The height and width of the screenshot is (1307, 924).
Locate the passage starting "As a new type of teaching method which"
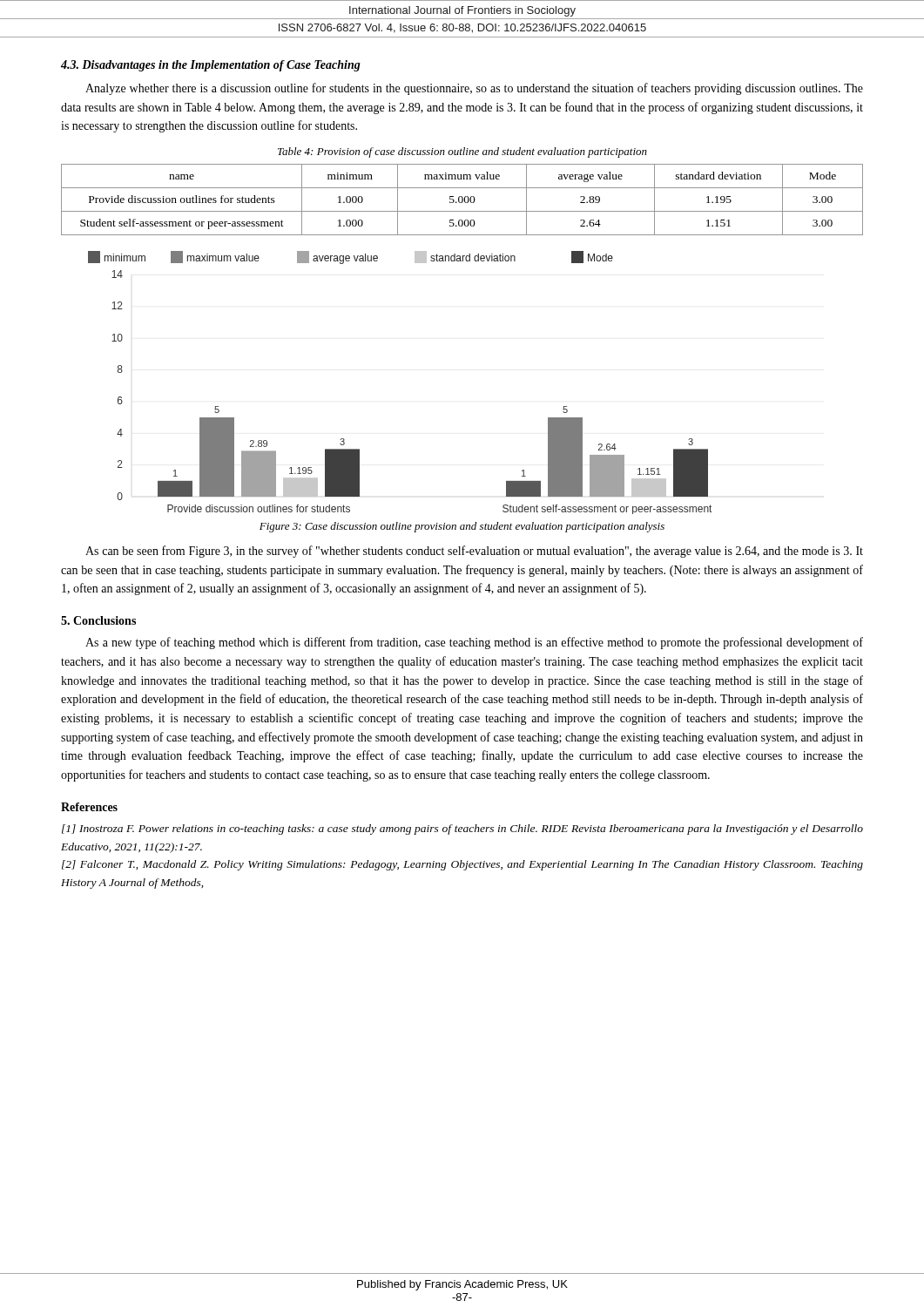462,709
